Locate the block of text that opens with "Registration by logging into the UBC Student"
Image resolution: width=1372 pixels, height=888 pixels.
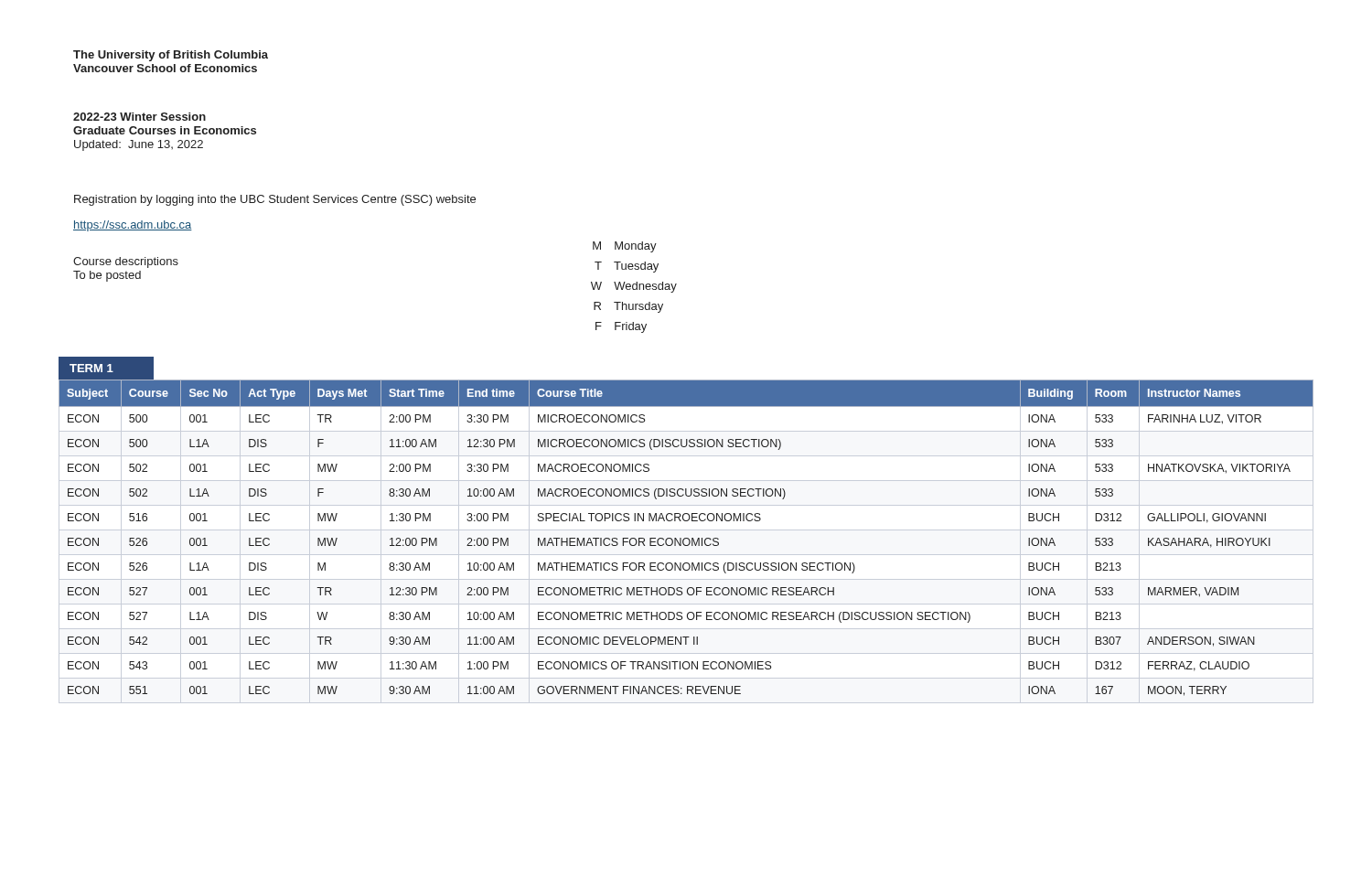[x=275, y=199]
